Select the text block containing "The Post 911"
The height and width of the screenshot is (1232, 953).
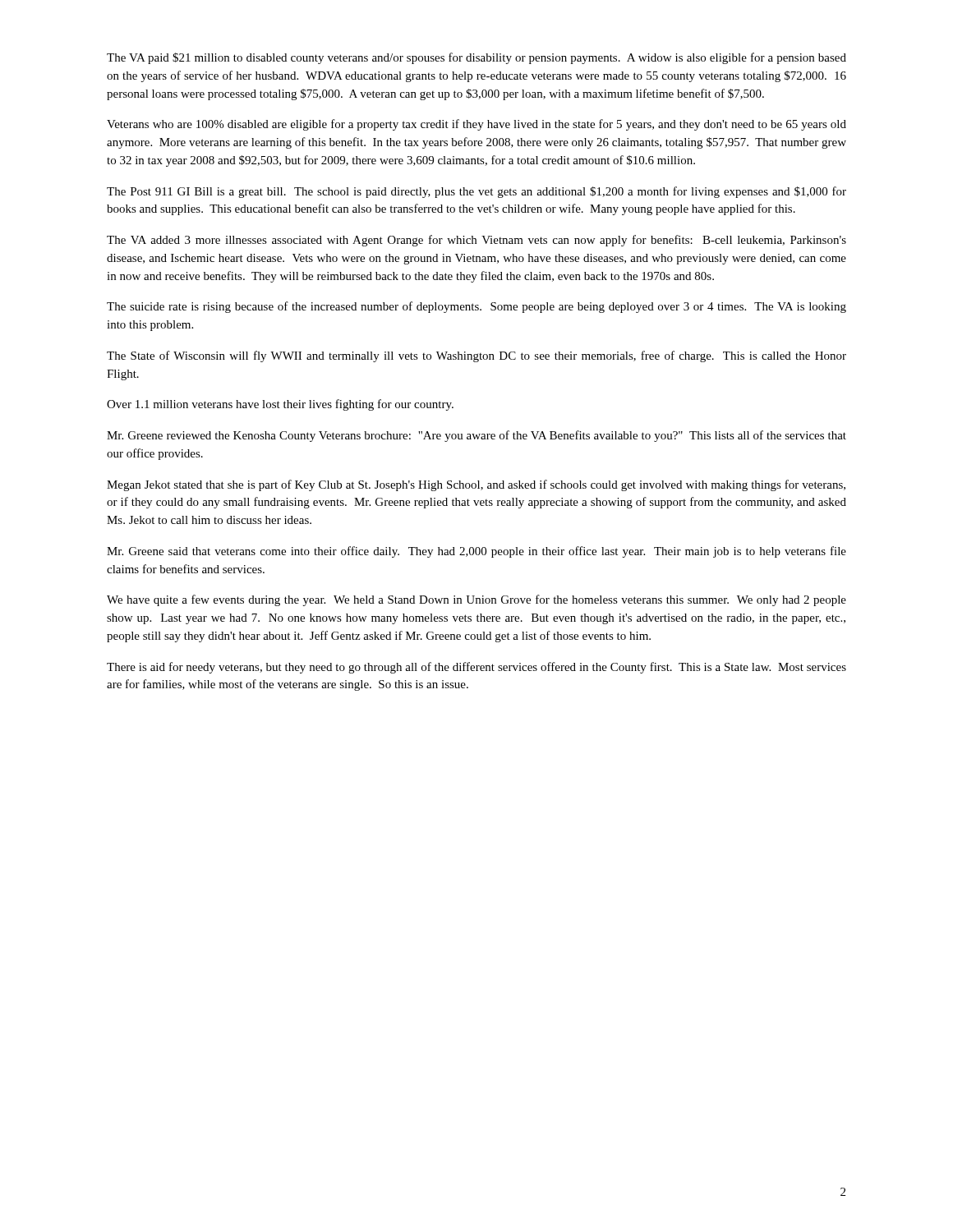476,200
